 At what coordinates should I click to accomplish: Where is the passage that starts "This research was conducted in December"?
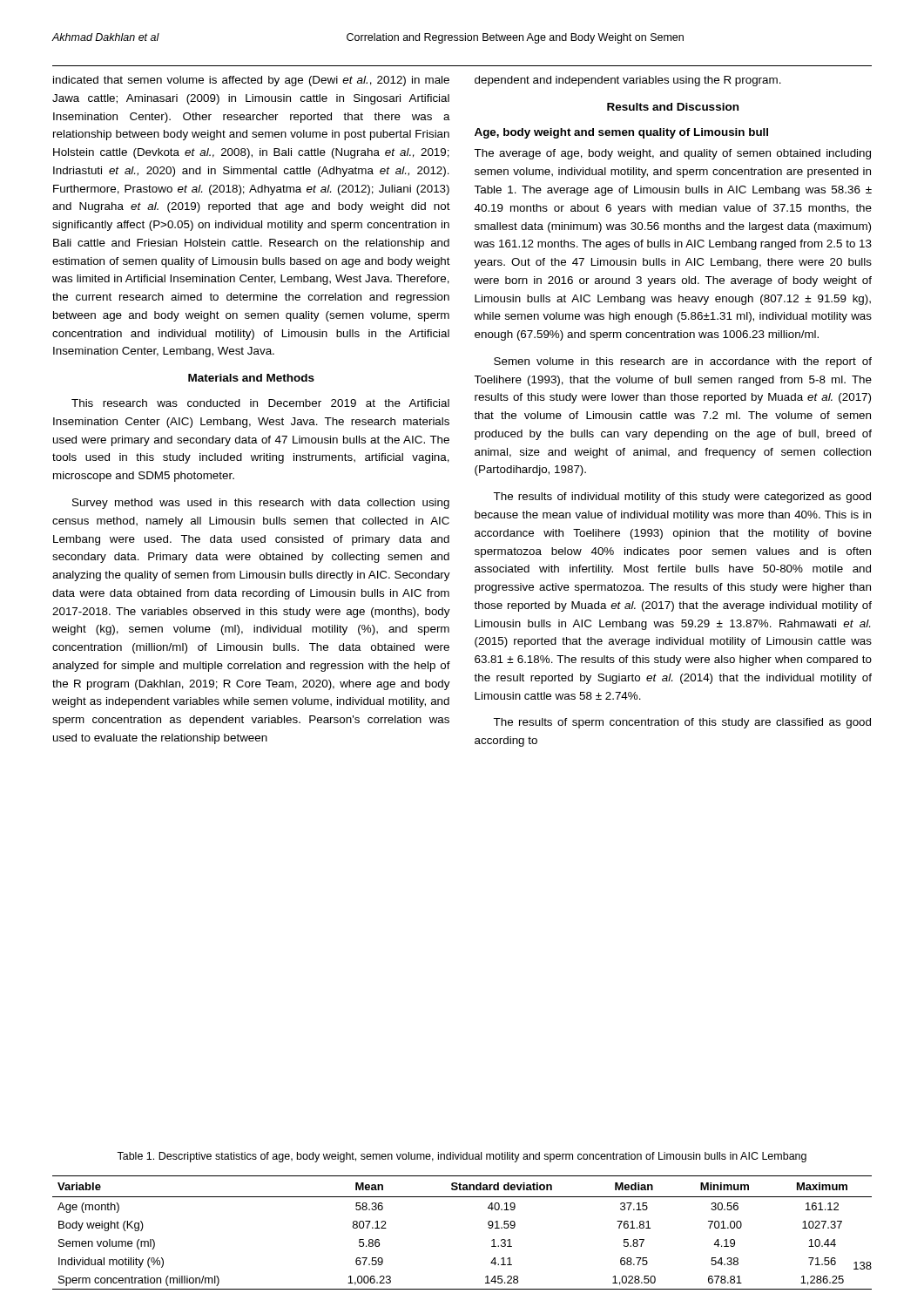click(251, 571)
